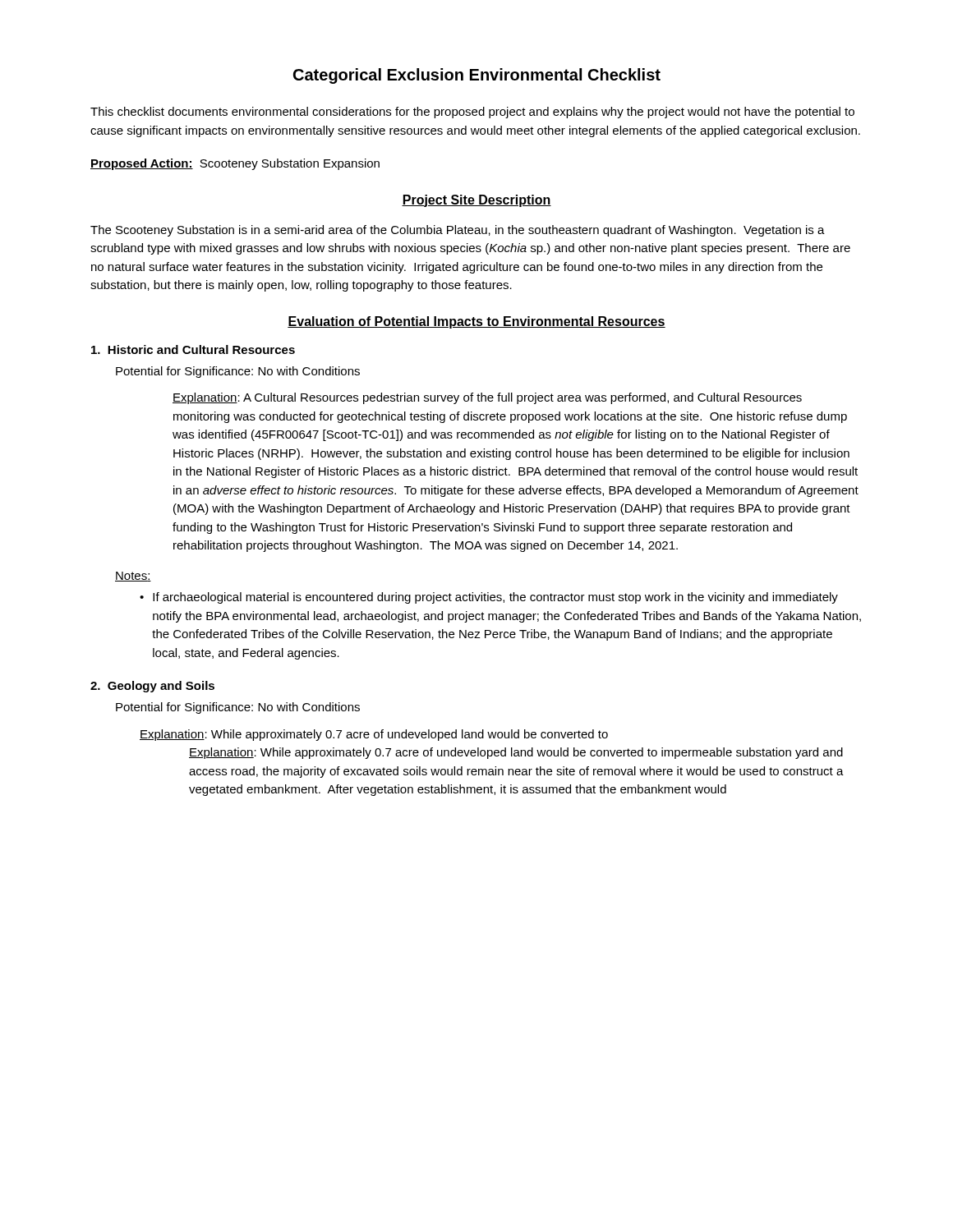This screenshot has width=953, height=1232.
Task: Find the passage starting "This checklist documents environmental"
Action: 476,121
